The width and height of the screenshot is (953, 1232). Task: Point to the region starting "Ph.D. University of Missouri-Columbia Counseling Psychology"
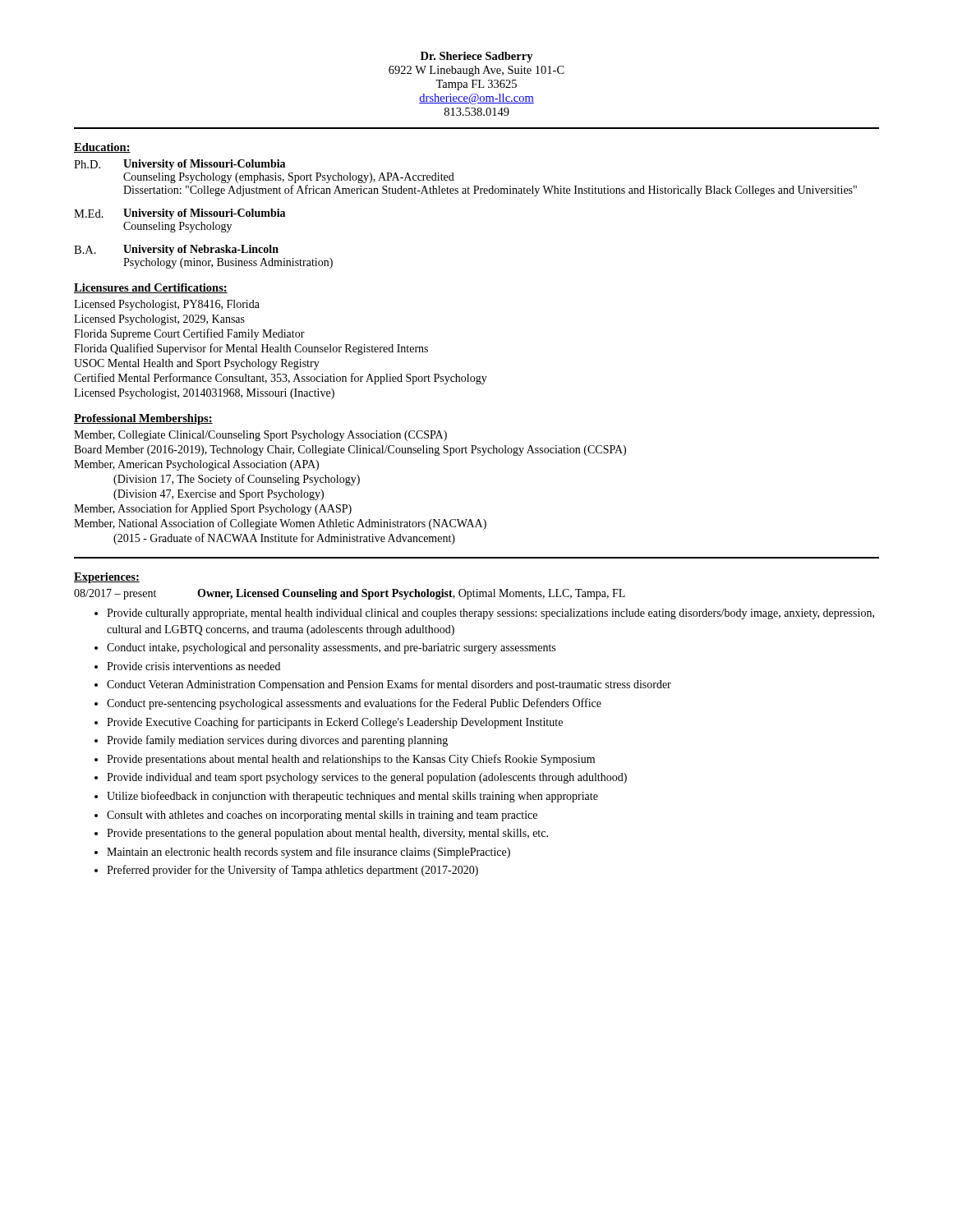point(476,177)
